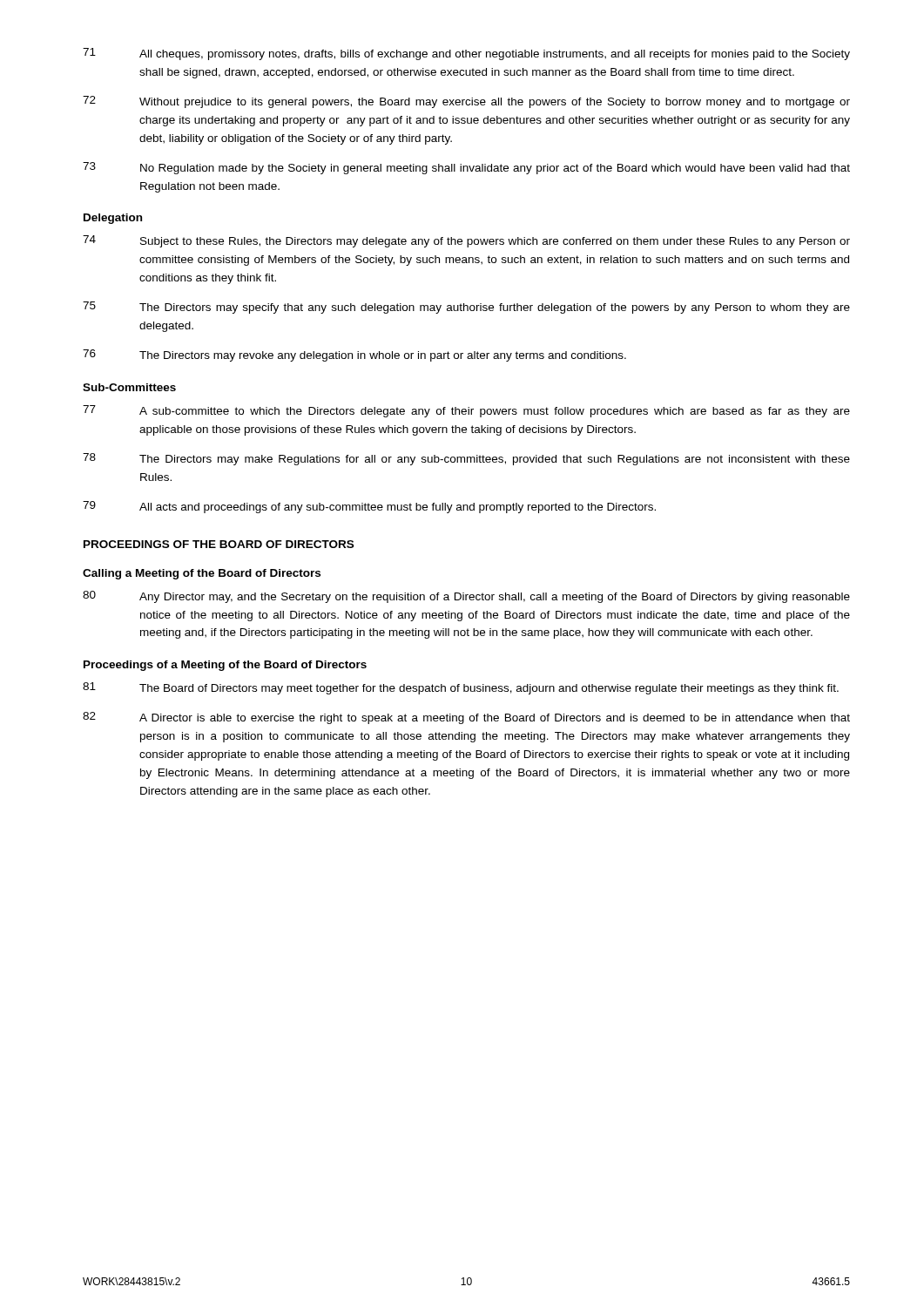Click the passage that begins "81 The Board of Directors"
This screenshot has height=1307, width=924.
click(x=466, y=689)
